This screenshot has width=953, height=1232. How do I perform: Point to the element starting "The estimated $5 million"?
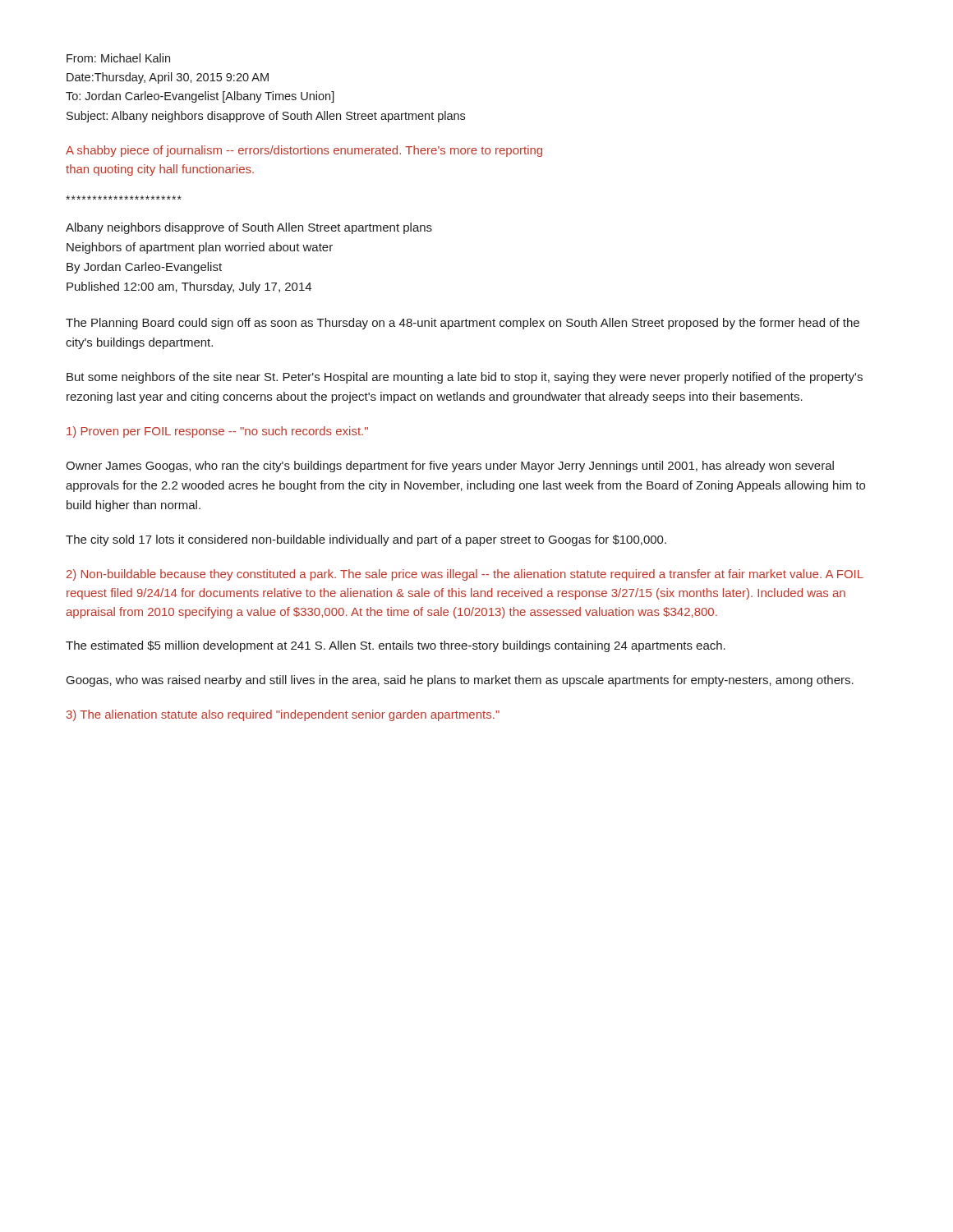coord(396,645)
